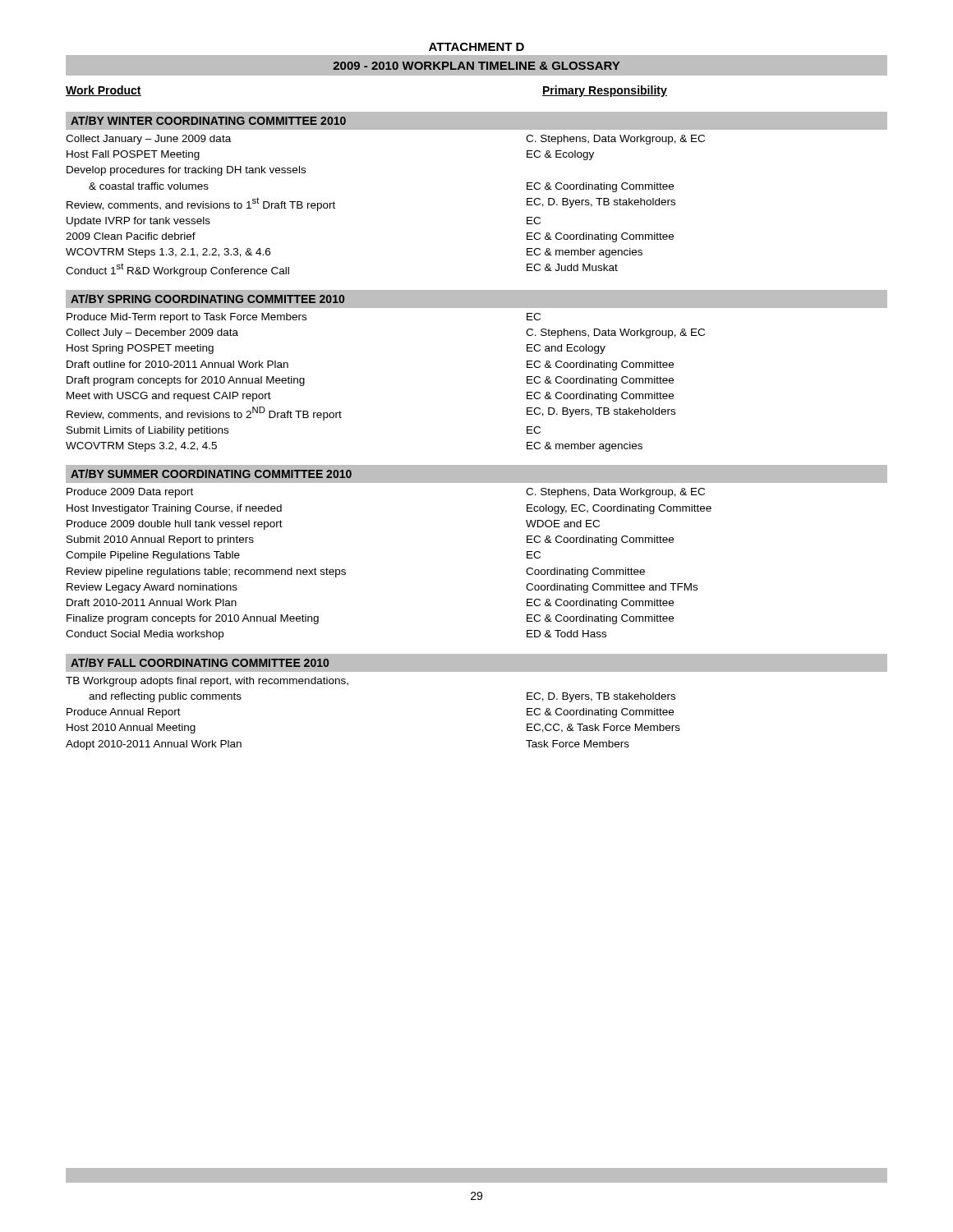
Task: Select the list item containing "Produce Mid-Term report to Task"
Action: [186, 317]
